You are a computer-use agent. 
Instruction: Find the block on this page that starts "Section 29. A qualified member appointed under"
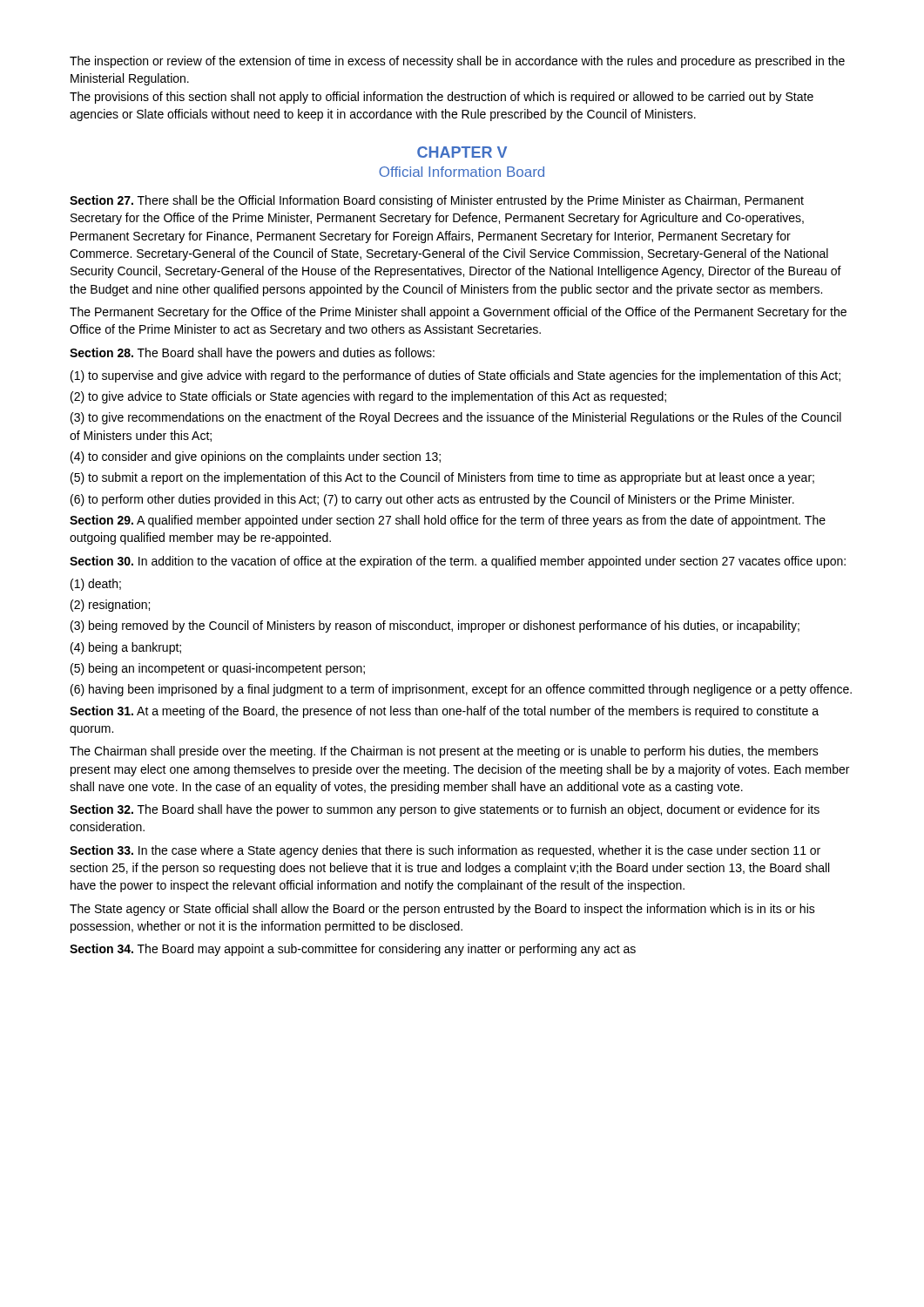pos(448,529)
